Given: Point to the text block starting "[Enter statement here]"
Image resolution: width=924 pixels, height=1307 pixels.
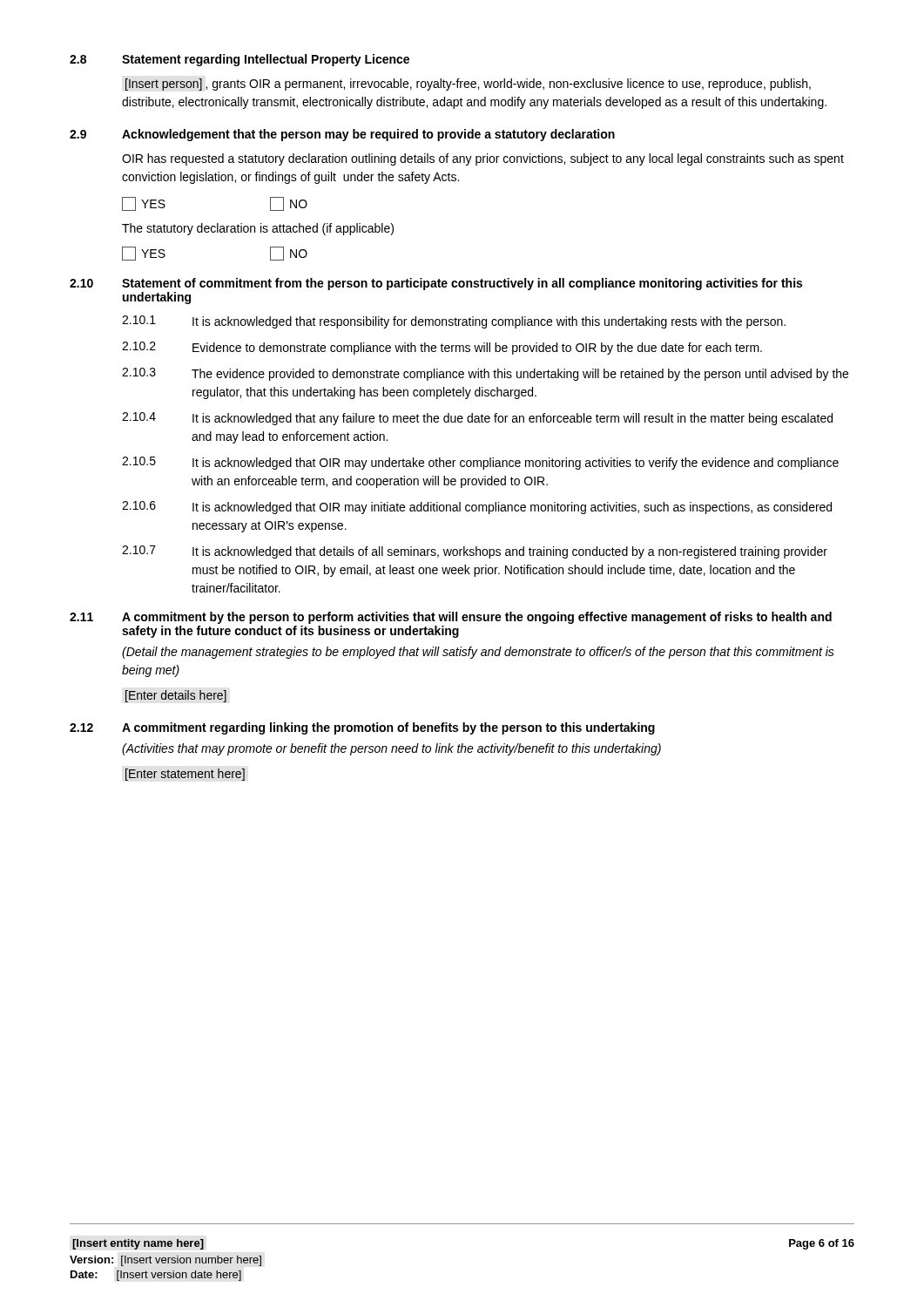Looking at the screenshot, I should pyautogui.click(x=185, y=774).
